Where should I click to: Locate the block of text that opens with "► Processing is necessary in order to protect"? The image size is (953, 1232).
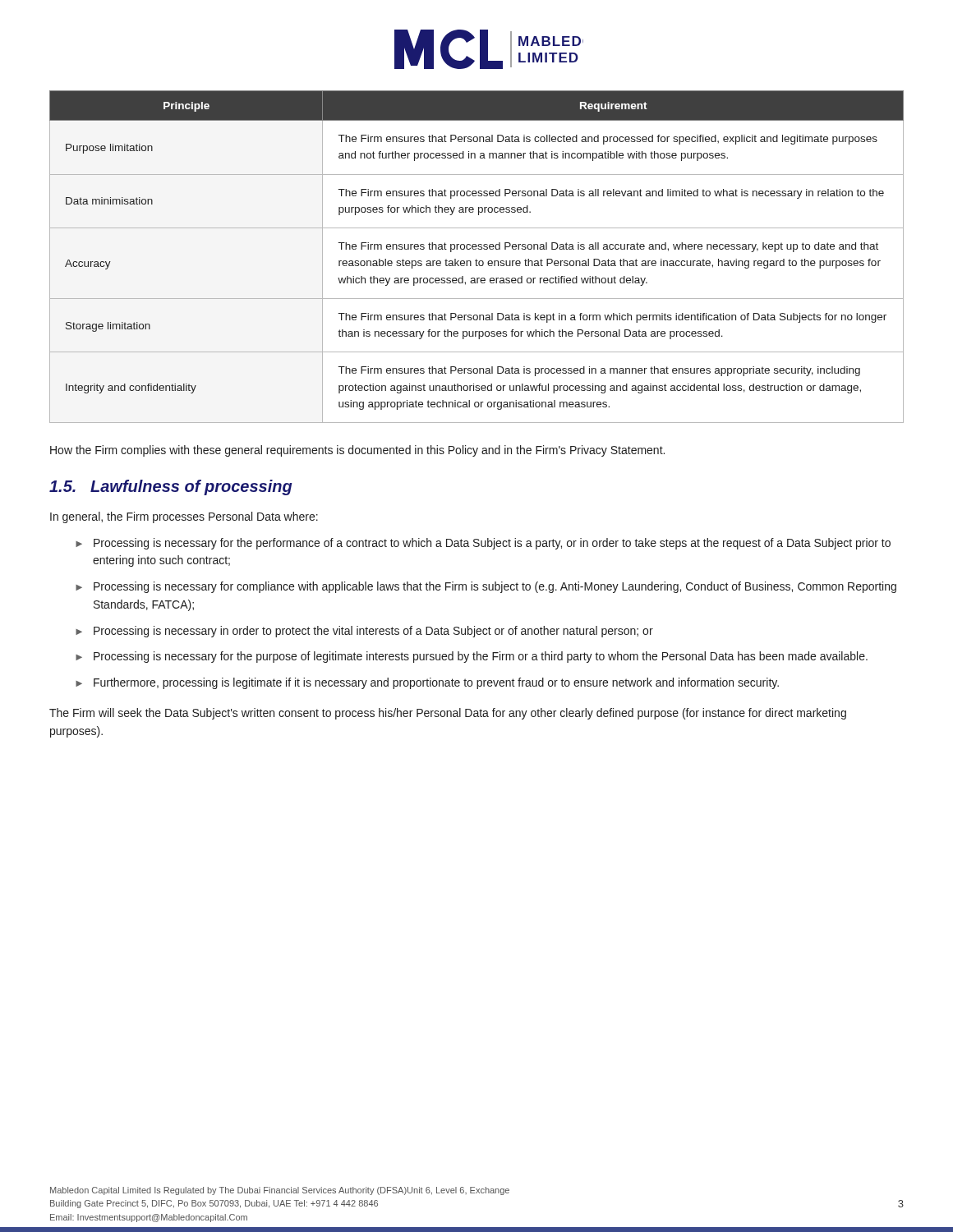click(x=363, y=631)
